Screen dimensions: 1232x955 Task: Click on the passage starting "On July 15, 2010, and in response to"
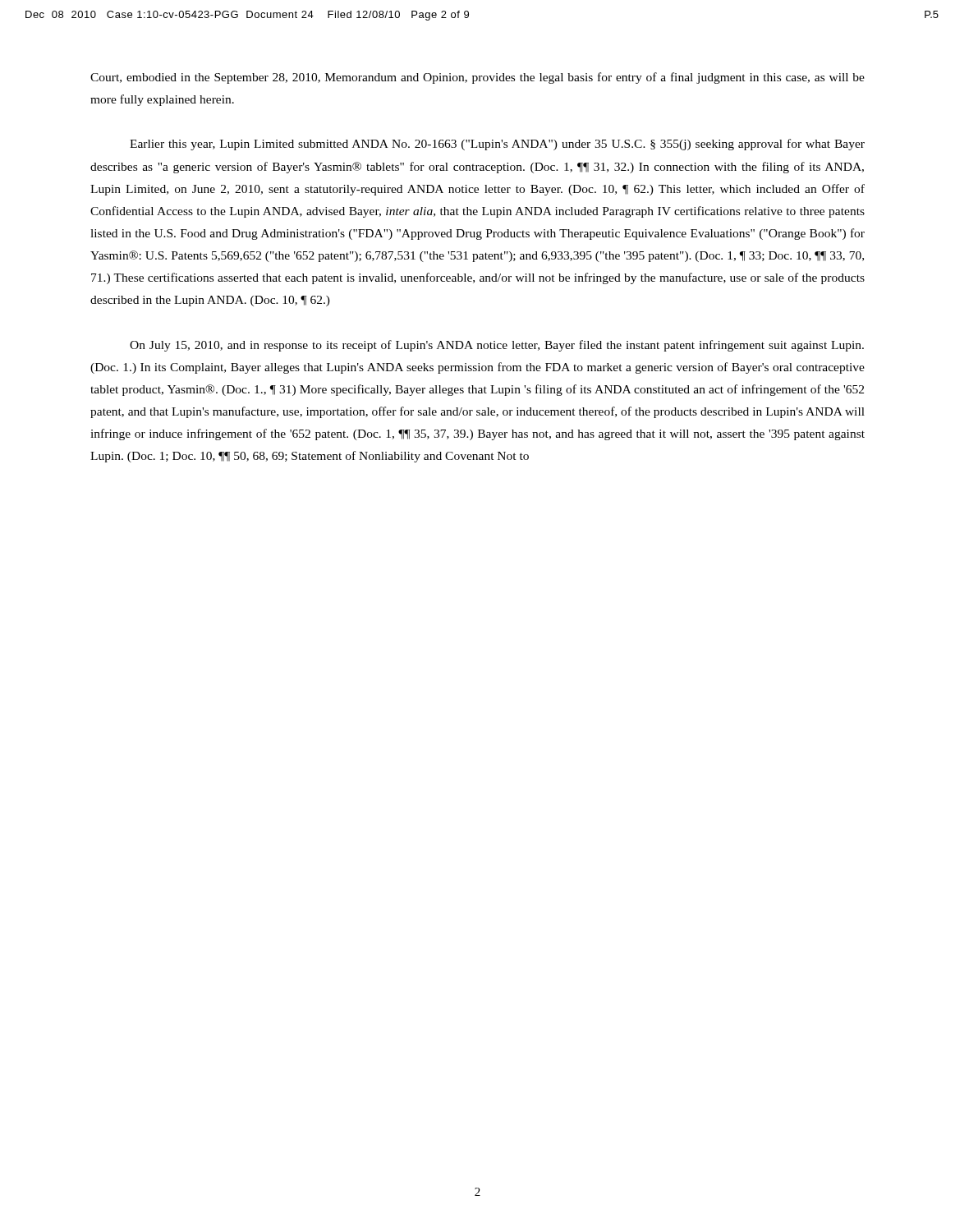pyautogui.click(x=478, y=400)
